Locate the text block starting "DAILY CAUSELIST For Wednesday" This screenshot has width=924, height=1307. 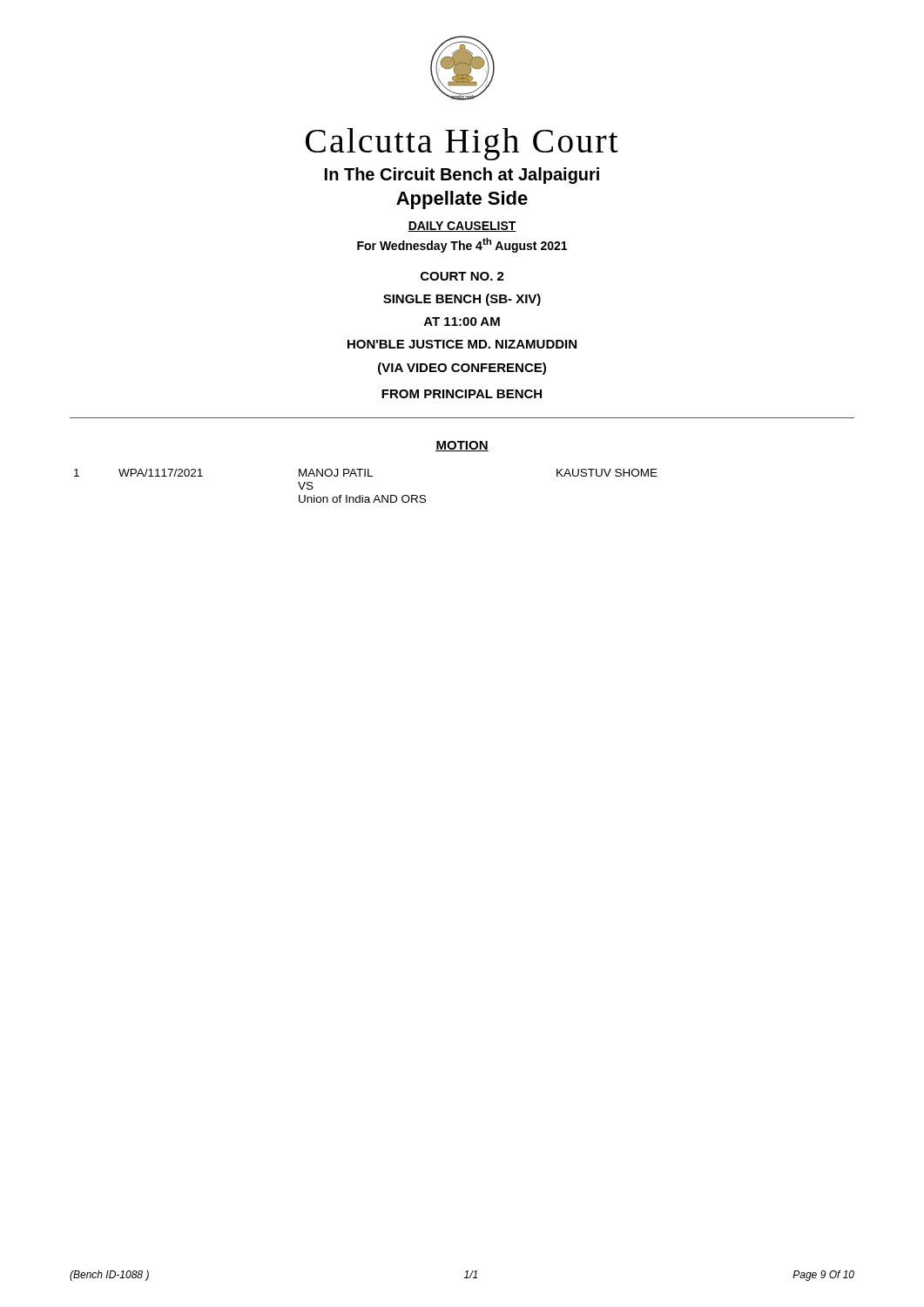coord(462,236)
